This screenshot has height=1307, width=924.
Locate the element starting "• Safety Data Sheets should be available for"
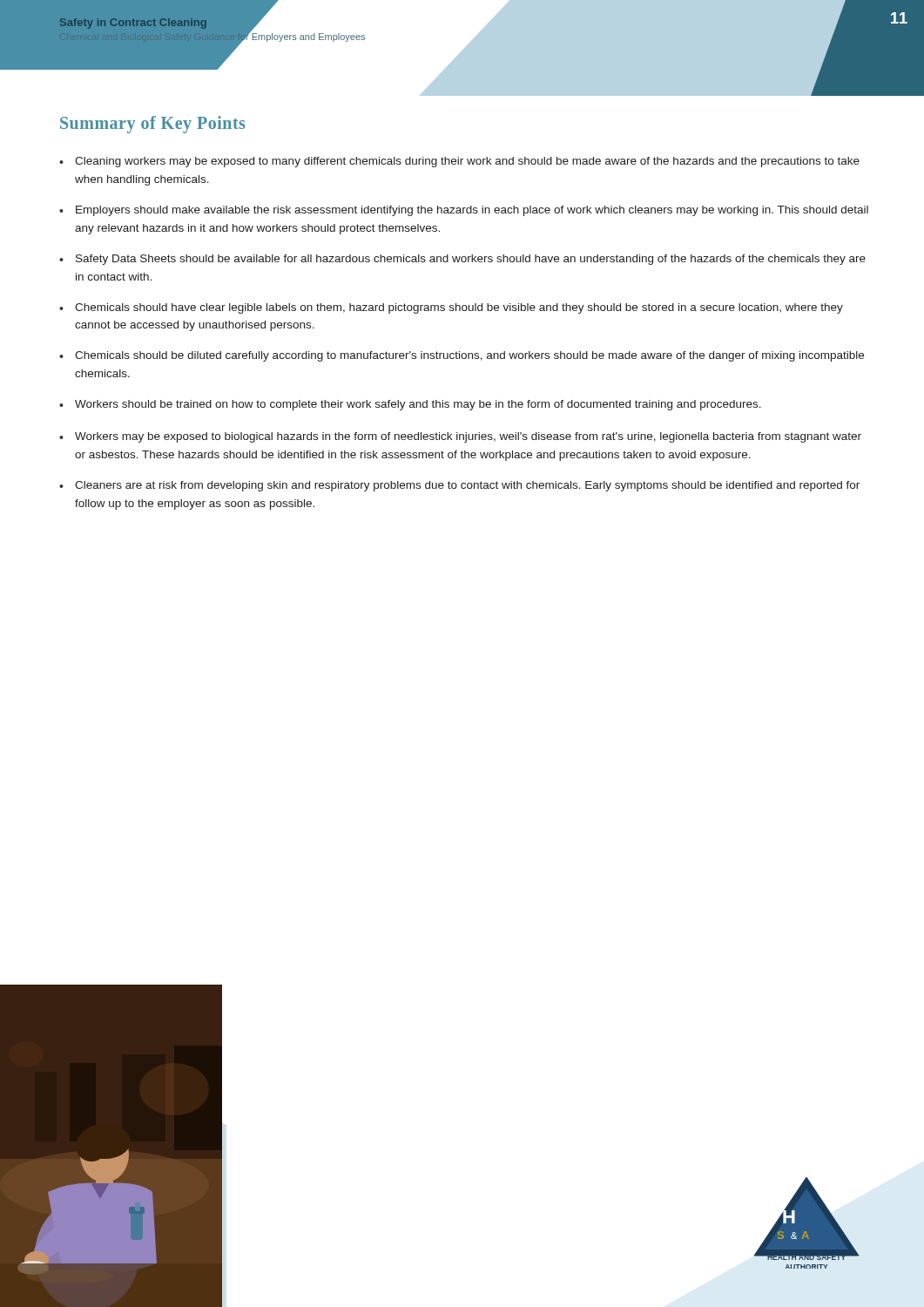(464, 268)
